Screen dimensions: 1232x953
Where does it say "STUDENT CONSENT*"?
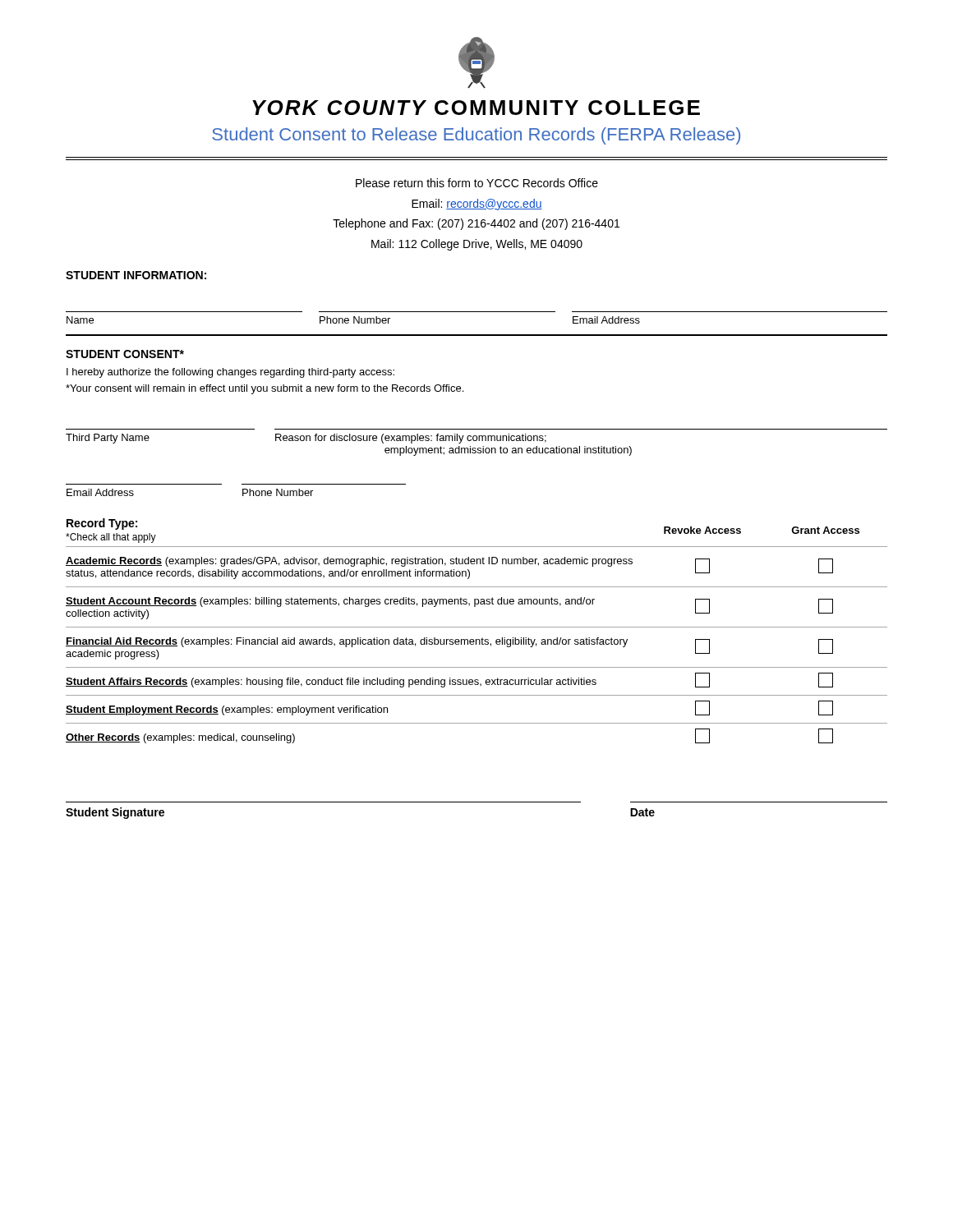click(x=125, y=354)
